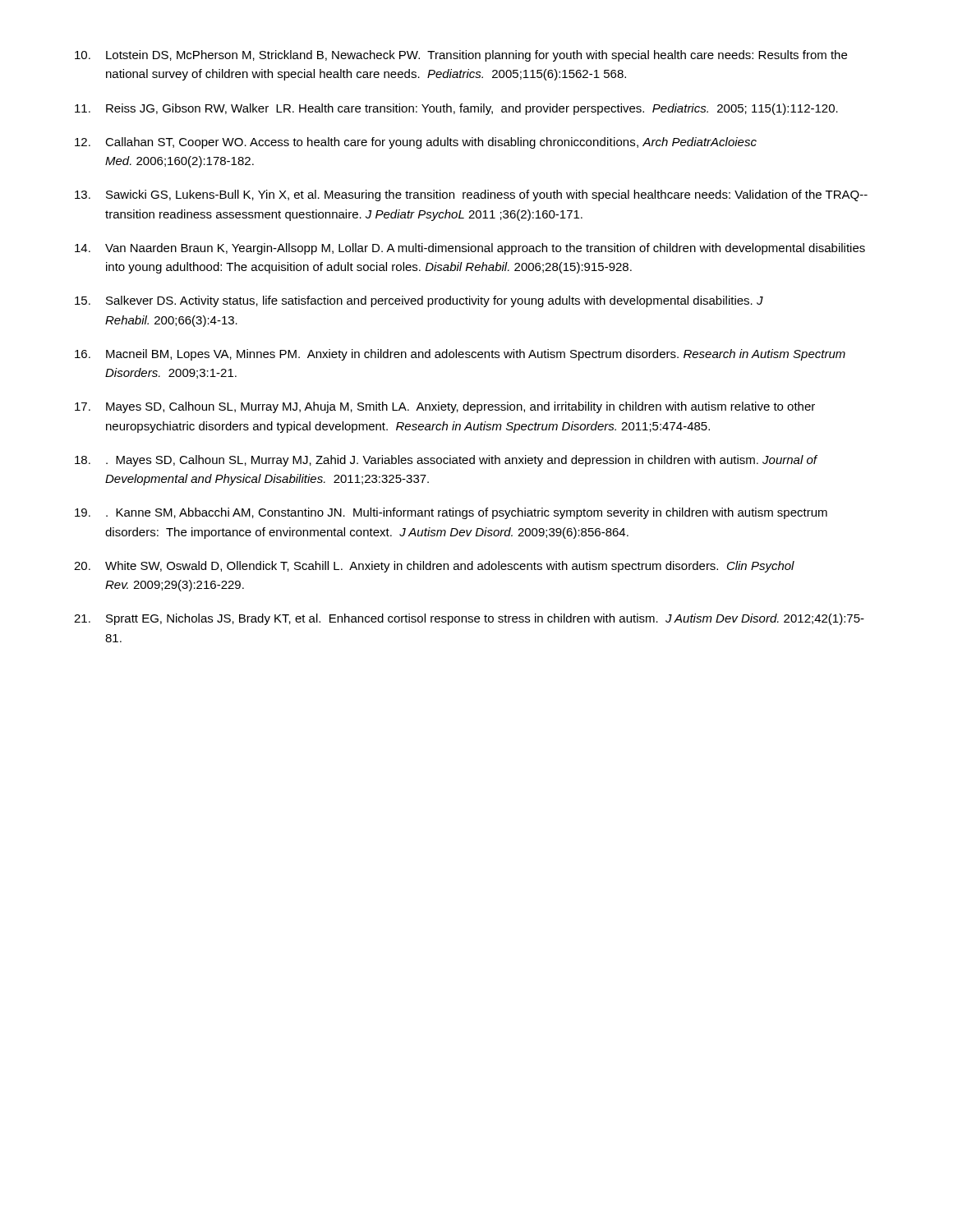
Task: Point to the text starting "18. . Mayes SD, Calhoun SL,"
Action: tap(476, 469)
